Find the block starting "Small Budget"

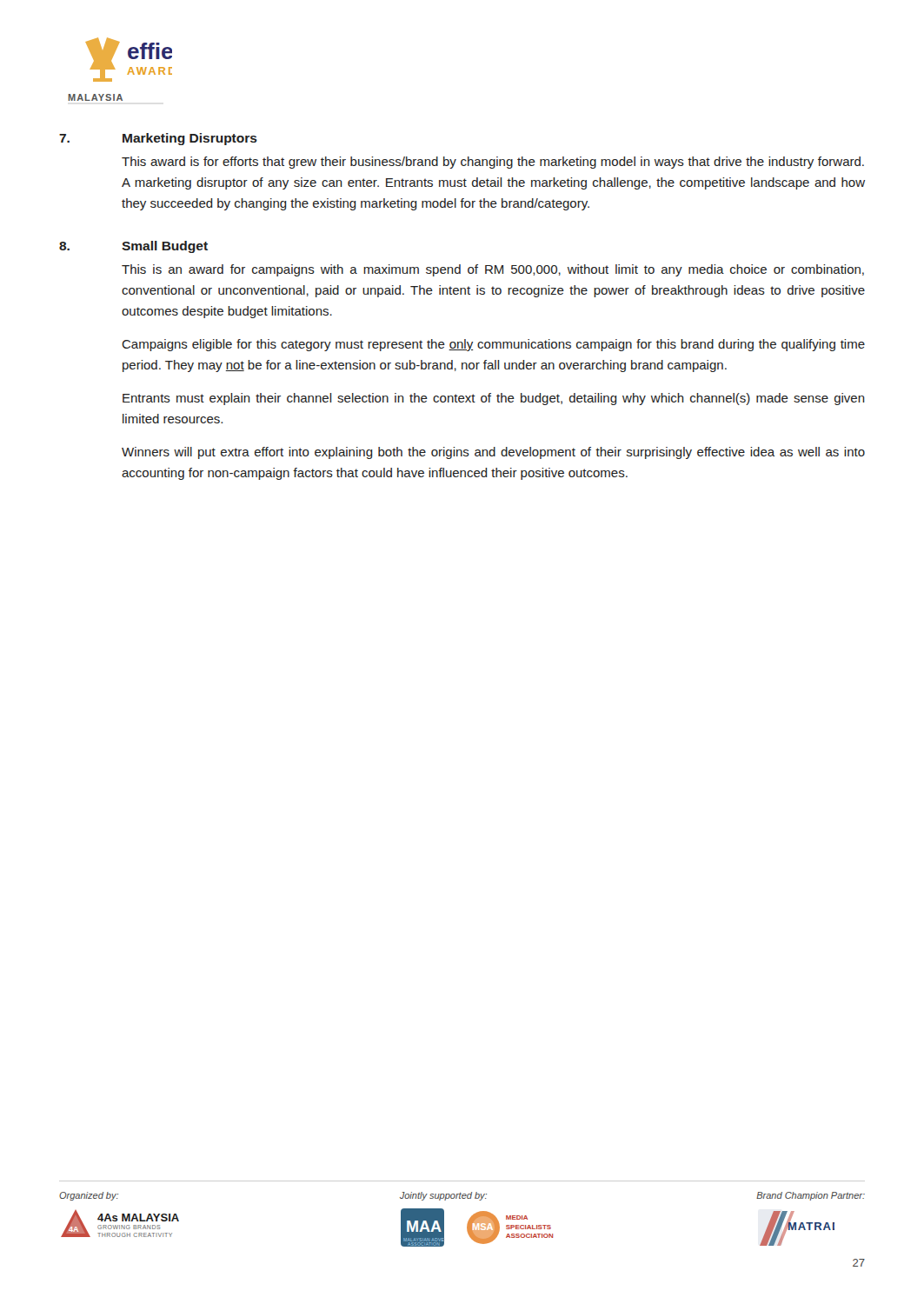(x=165, y=246)
